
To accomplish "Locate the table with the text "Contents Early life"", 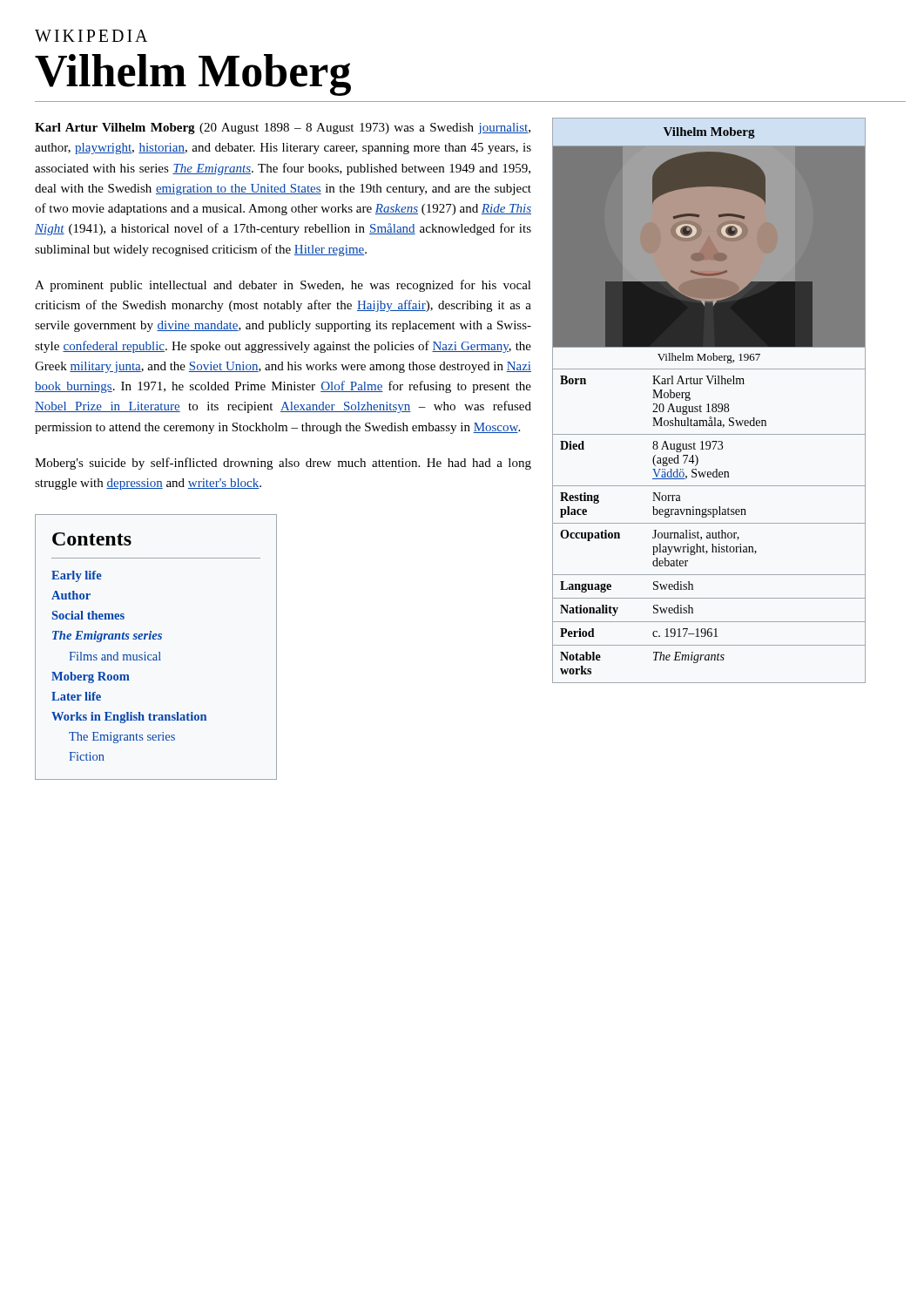I will 283,647.
